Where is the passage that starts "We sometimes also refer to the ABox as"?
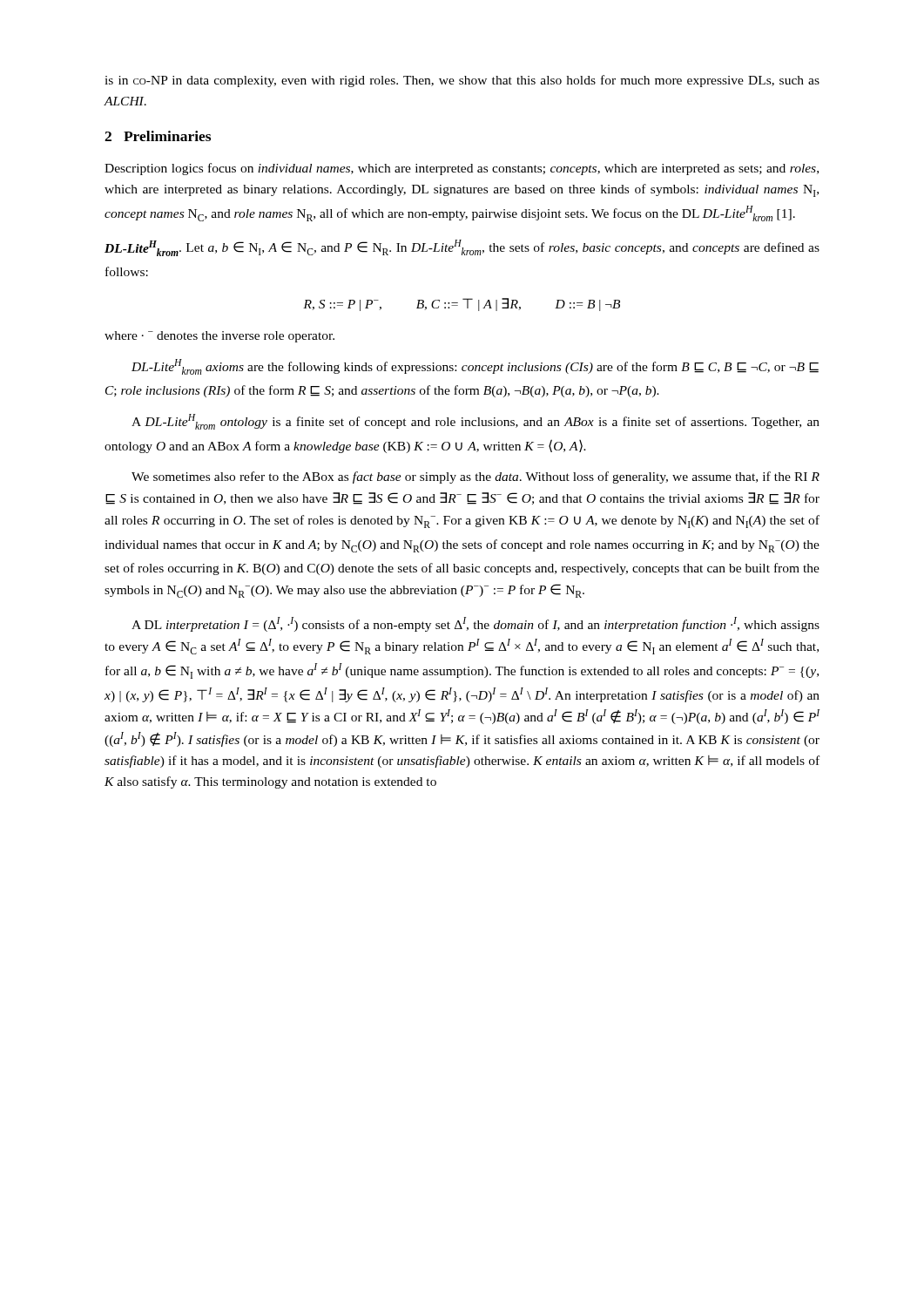 [x=462, y=535]
